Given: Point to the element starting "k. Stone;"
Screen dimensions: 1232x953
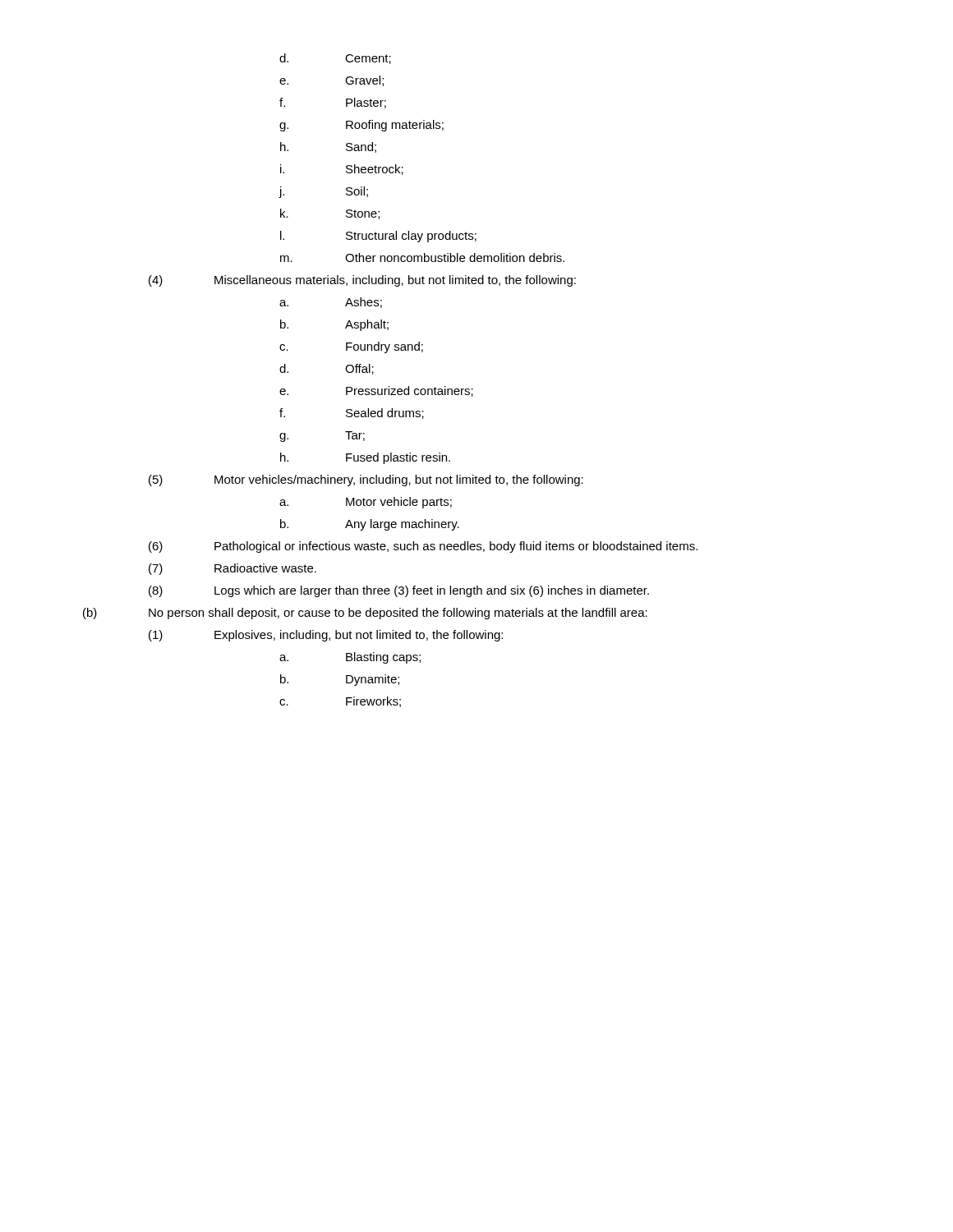Looking at the screenshot, I should [x=282, y=214].
